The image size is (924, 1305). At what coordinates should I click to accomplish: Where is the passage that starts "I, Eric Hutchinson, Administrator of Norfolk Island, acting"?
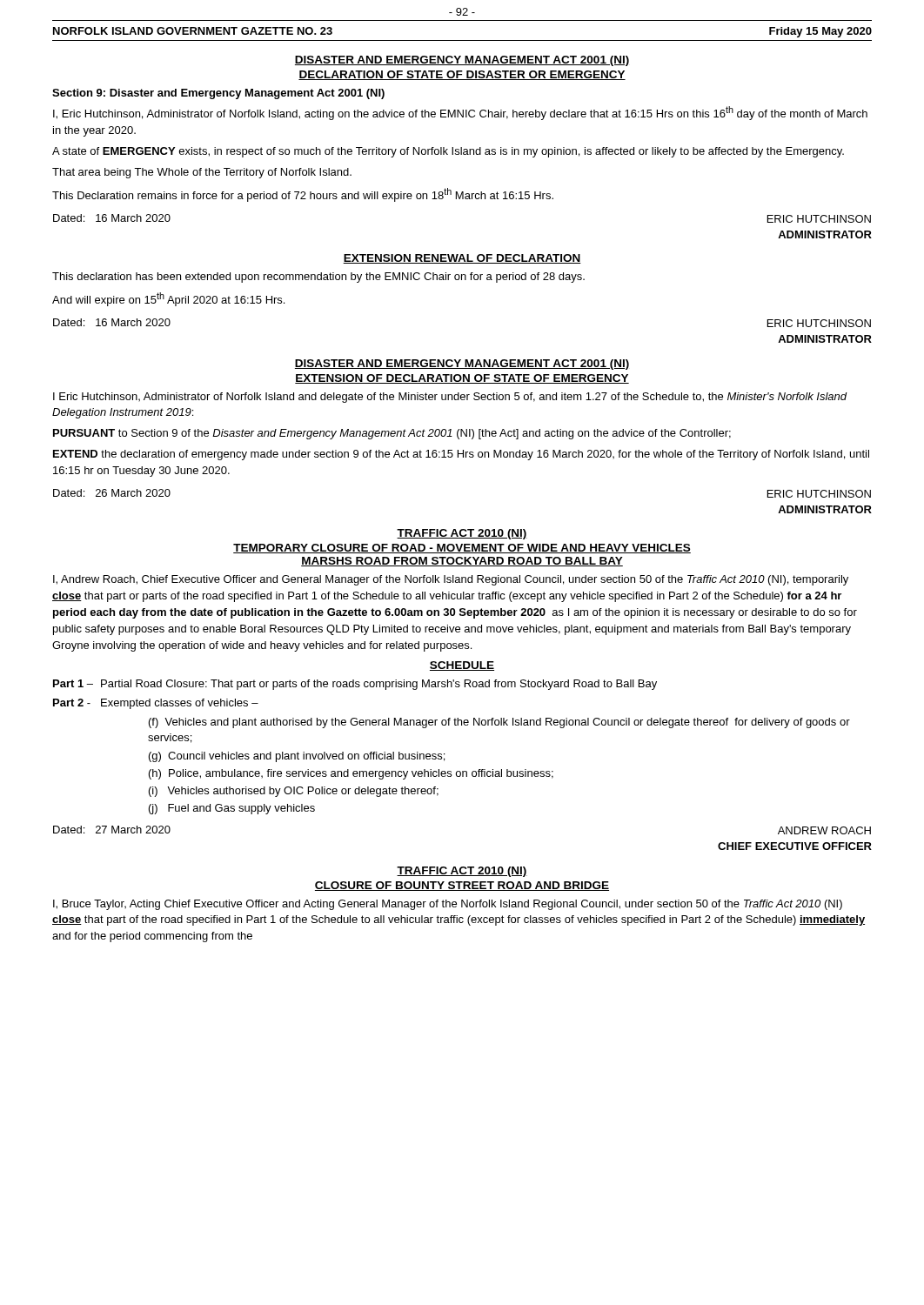(460, 121)
